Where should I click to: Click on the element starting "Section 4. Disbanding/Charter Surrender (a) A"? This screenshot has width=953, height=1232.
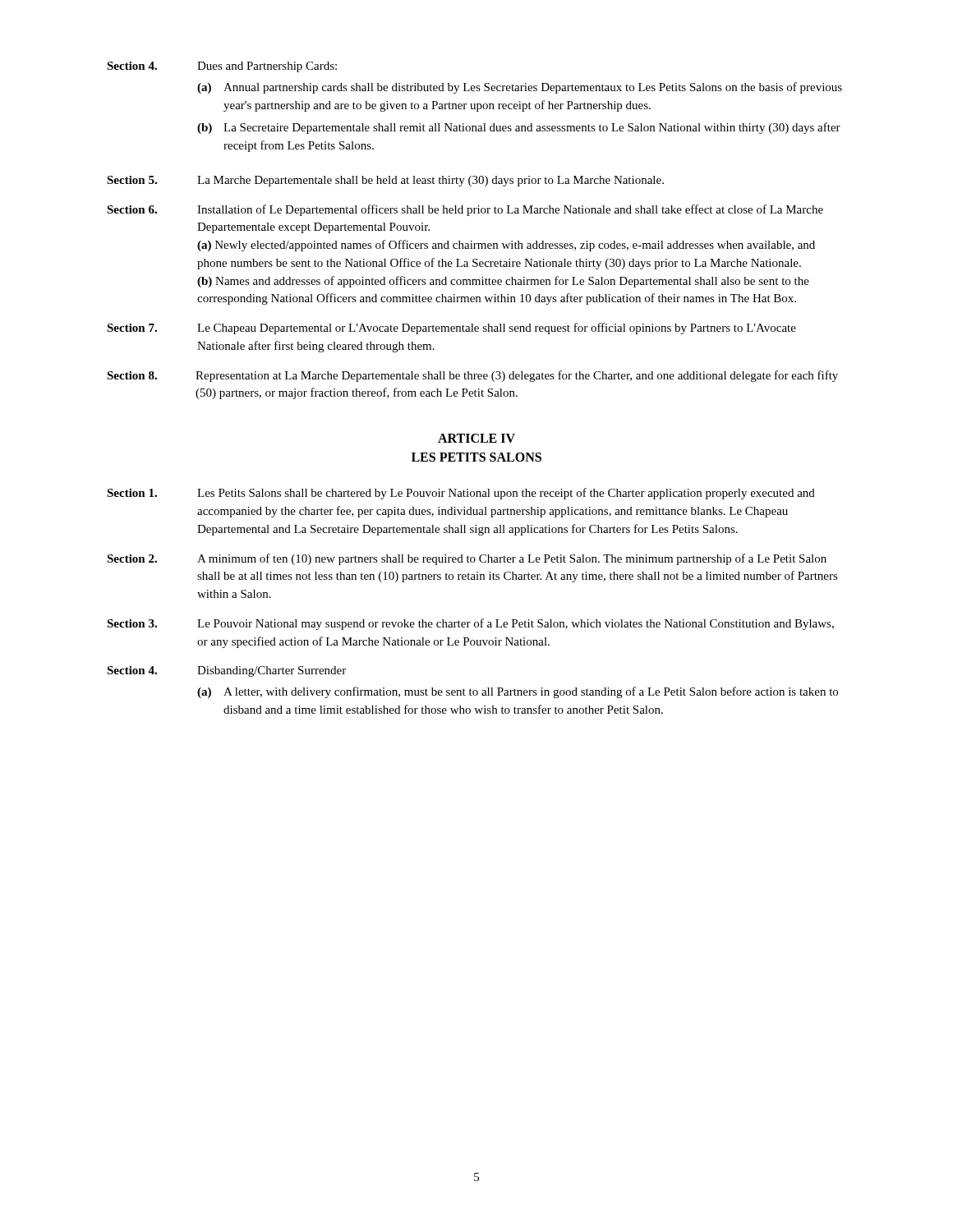[x=476, y=693]
